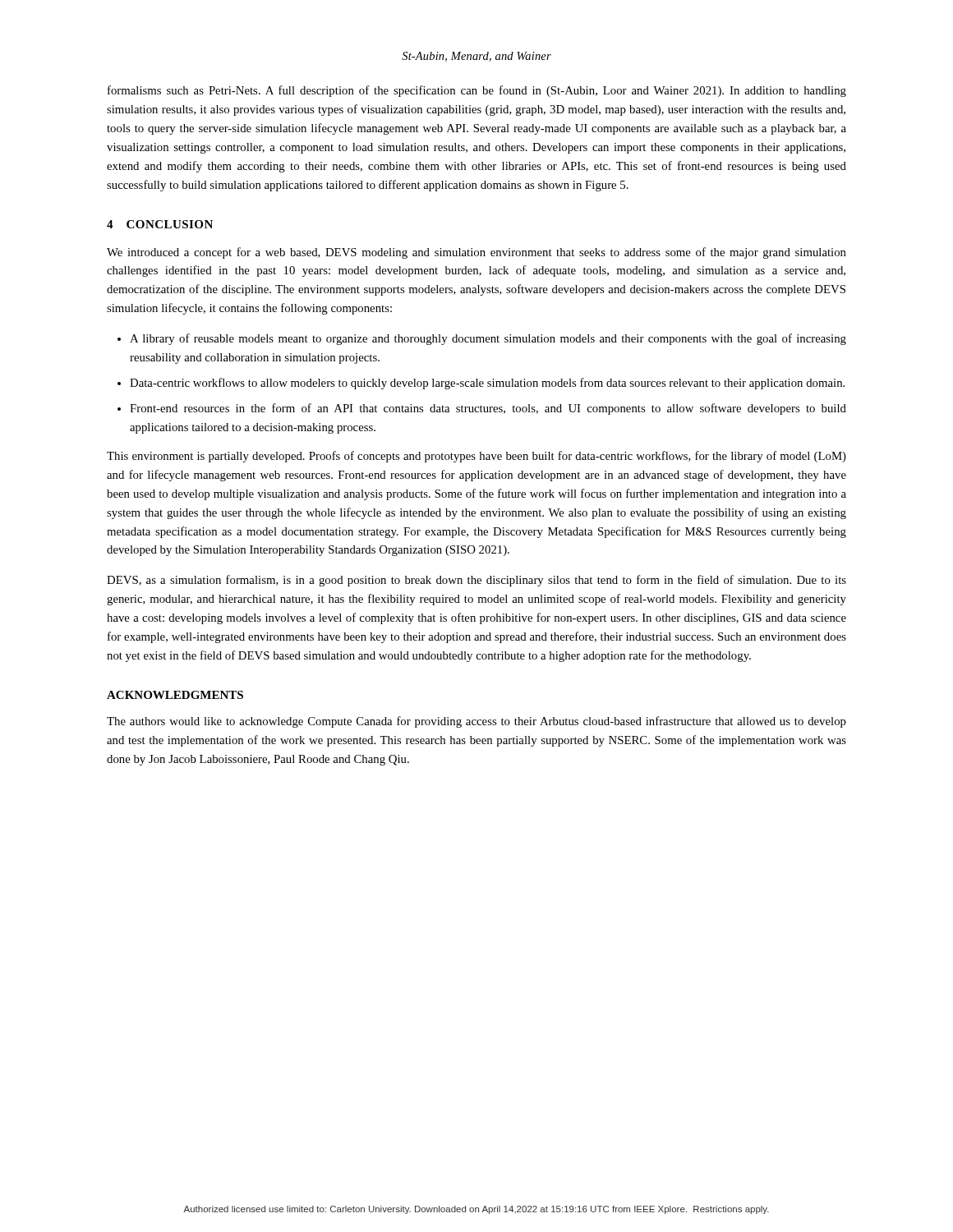Point to the block starting "A library of reusable"
This screenshot has width=953, height=1232.
point(488,348)
